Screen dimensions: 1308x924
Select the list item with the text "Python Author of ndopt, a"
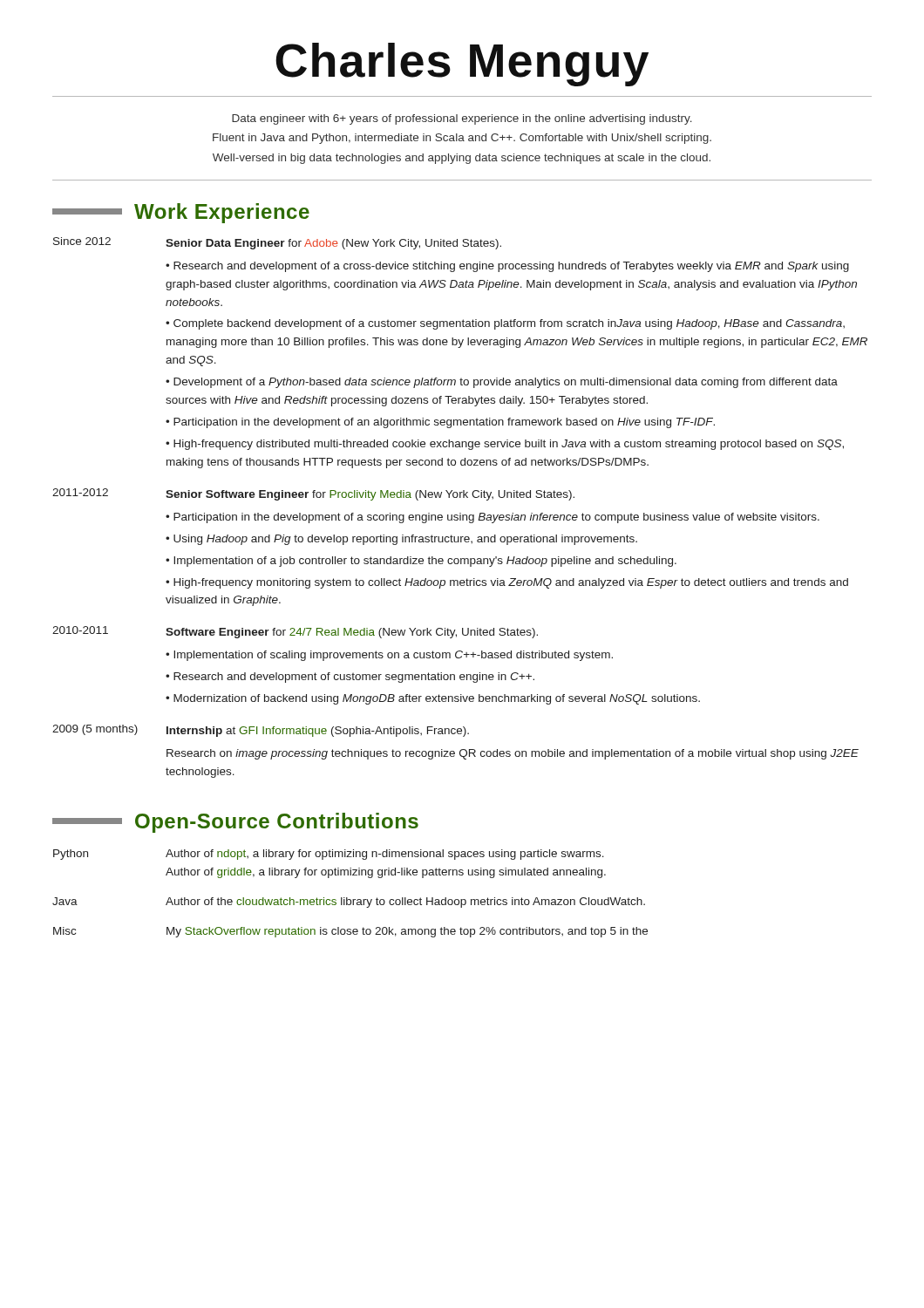coord(462,864)
